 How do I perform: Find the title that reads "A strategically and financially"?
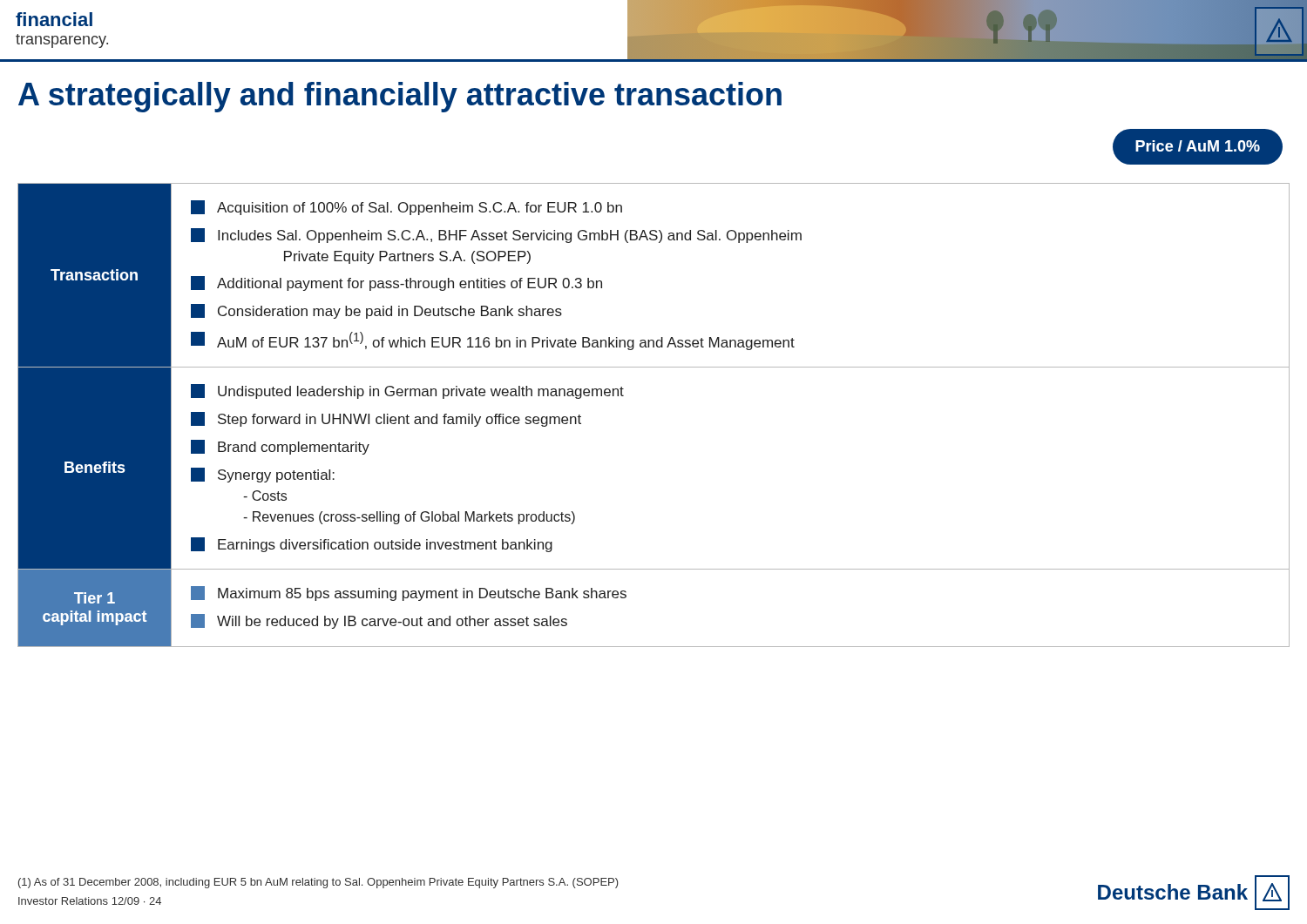tap(654, 95)
